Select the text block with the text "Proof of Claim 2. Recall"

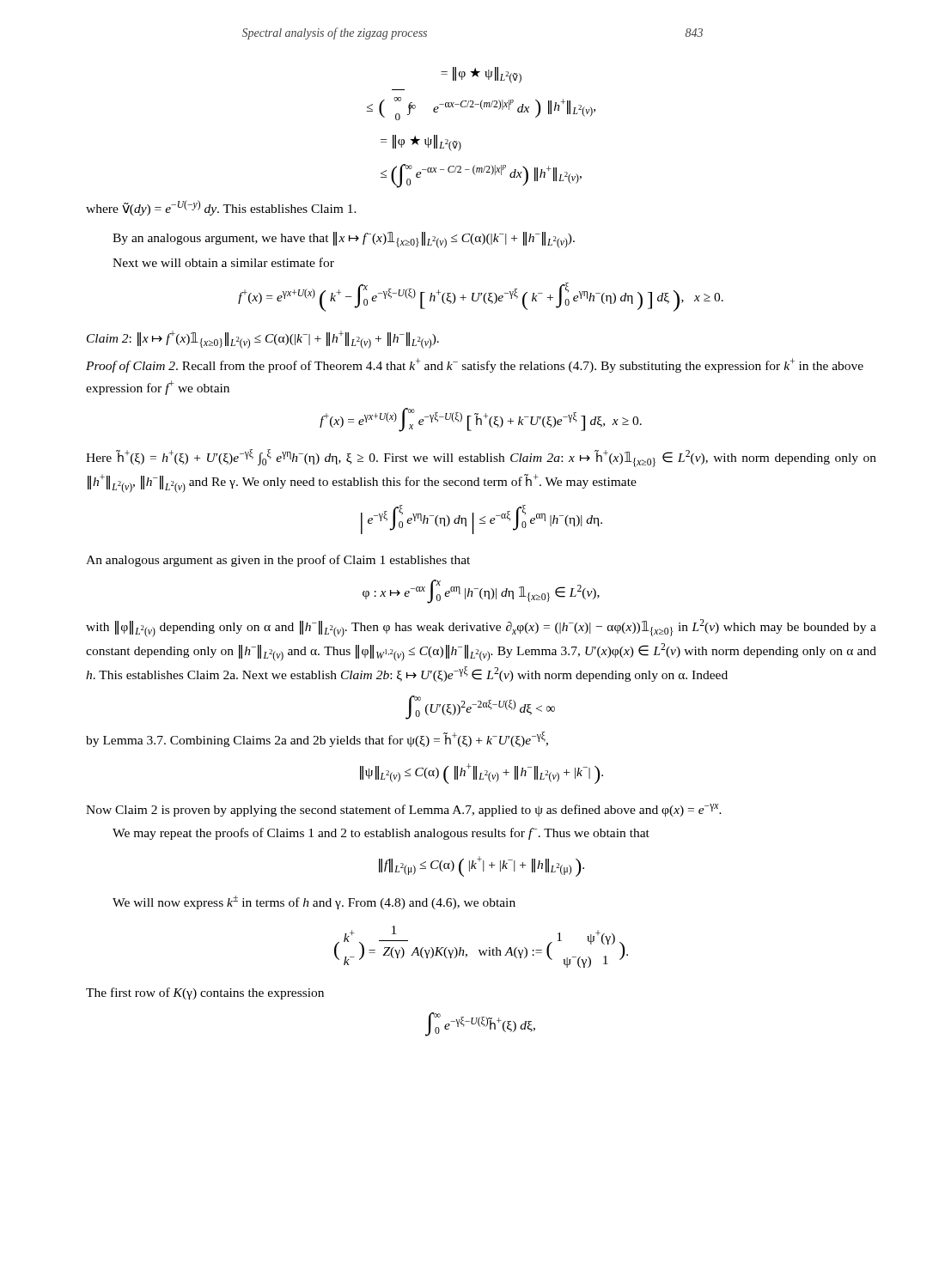(475, 376)
